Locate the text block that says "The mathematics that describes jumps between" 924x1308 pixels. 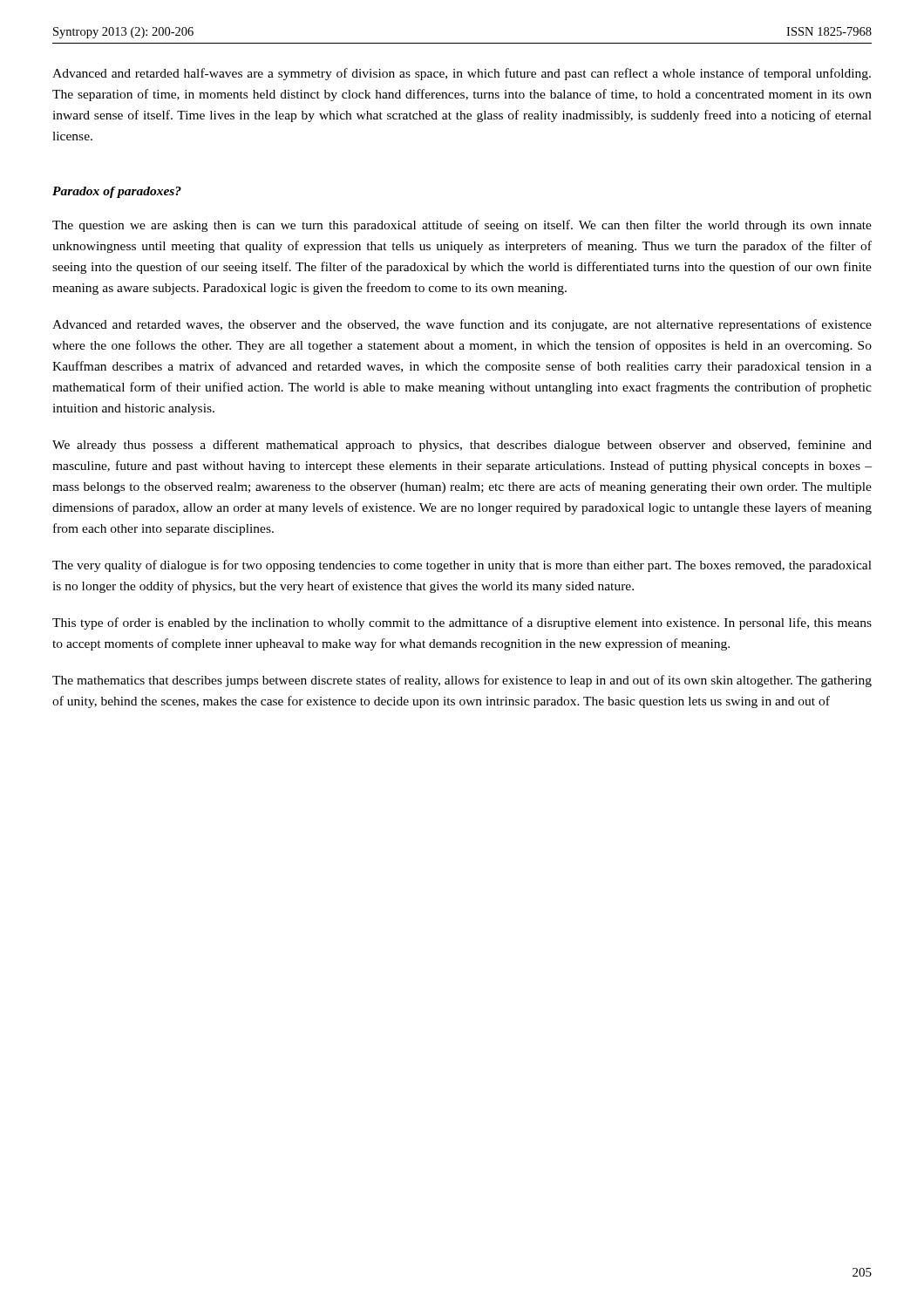[462, 690]
